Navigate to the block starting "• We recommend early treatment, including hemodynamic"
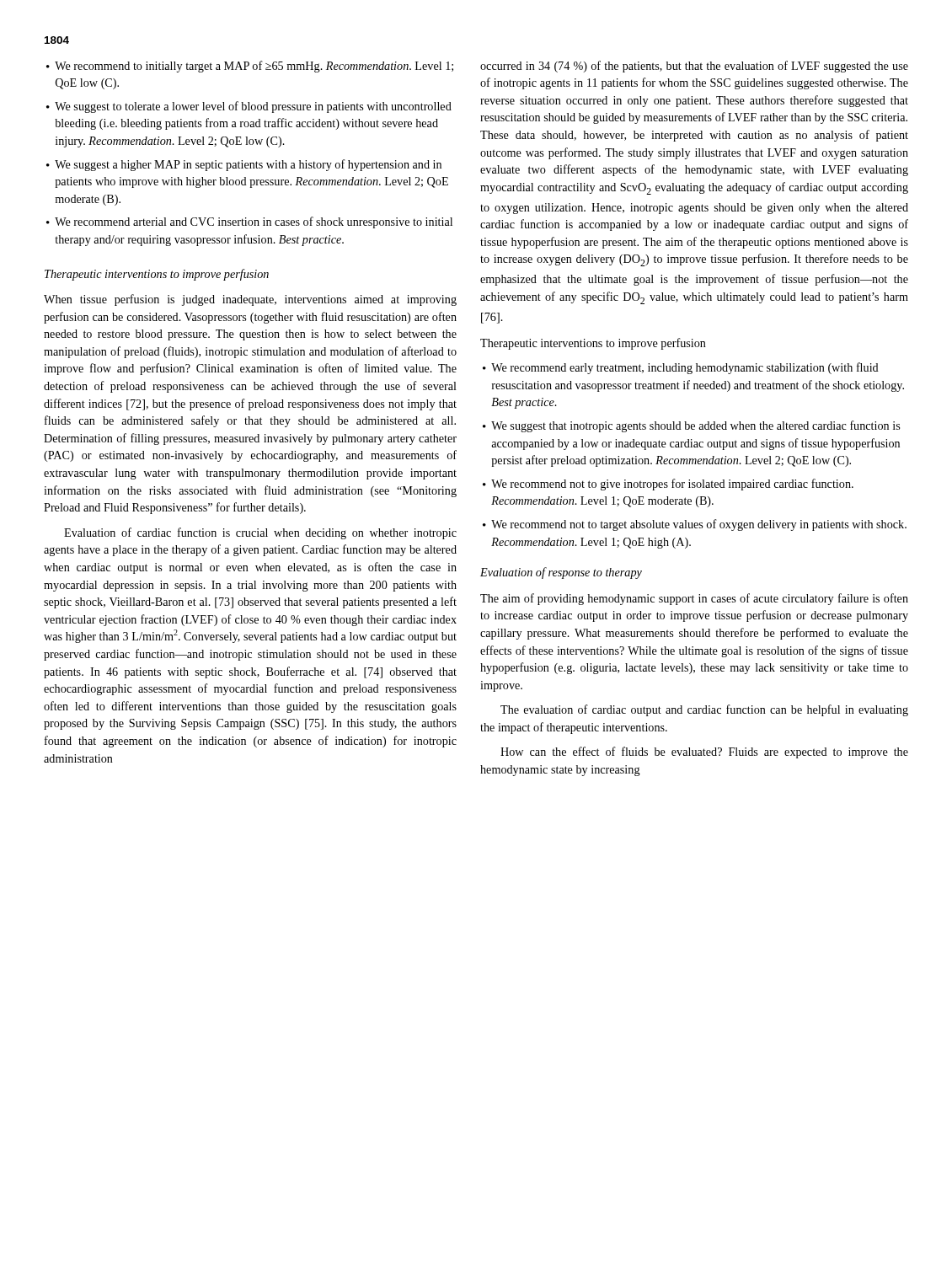The width and height of the screenshot is (952, 1264). [695, 385]
